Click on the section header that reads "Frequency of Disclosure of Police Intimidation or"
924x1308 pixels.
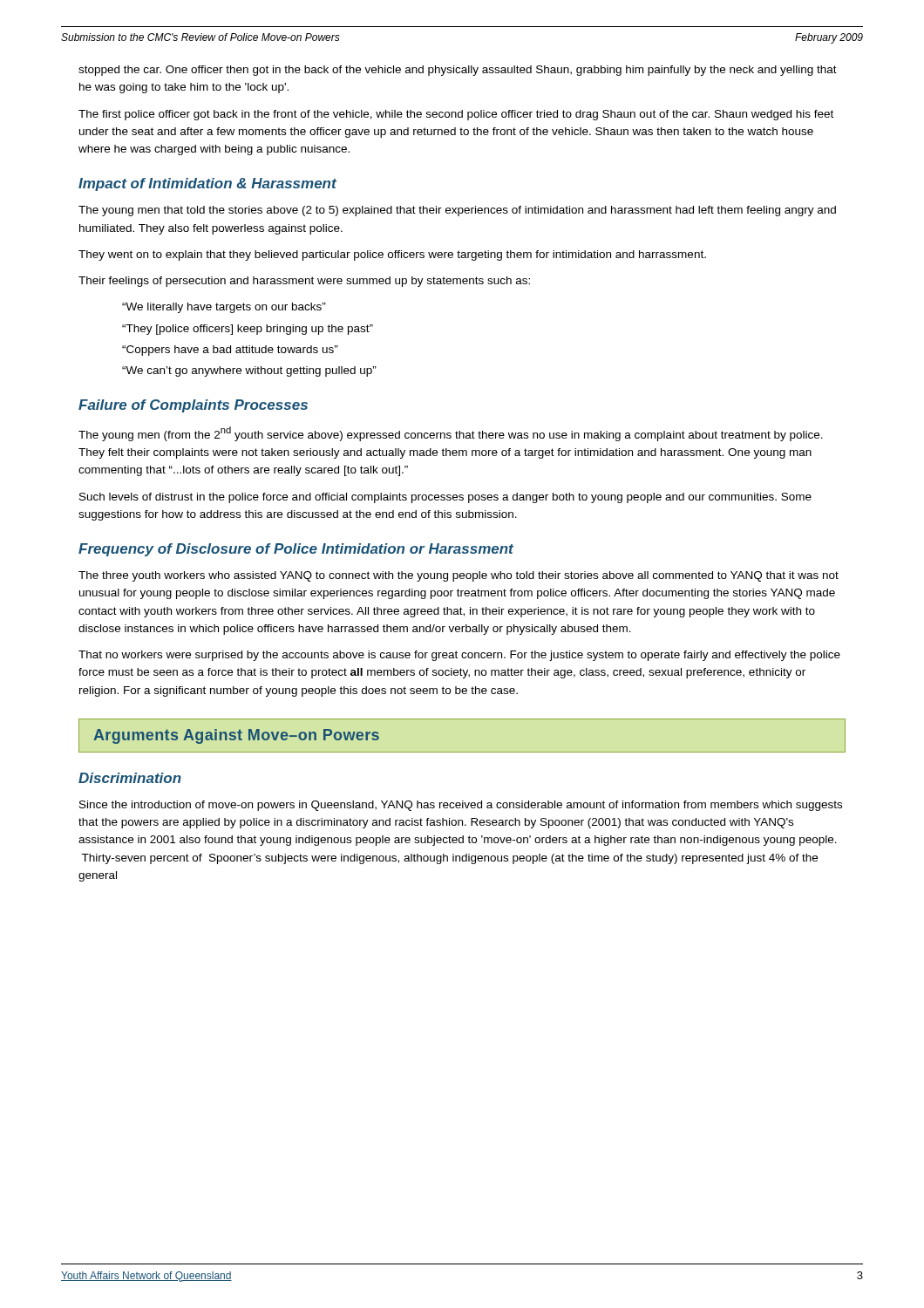296,549
